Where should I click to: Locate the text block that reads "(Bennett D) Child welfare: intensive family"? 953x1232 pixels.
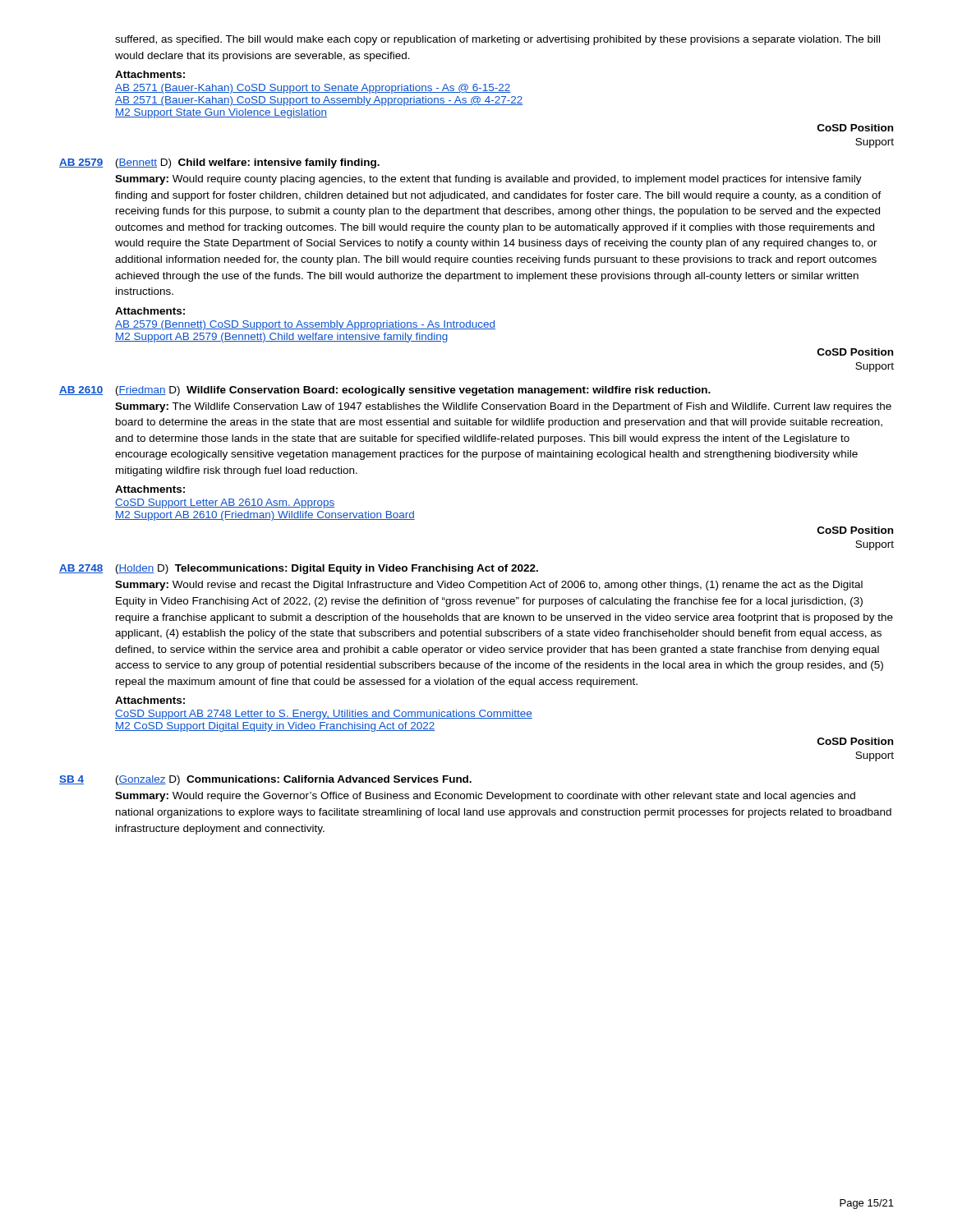coord(248,162)
